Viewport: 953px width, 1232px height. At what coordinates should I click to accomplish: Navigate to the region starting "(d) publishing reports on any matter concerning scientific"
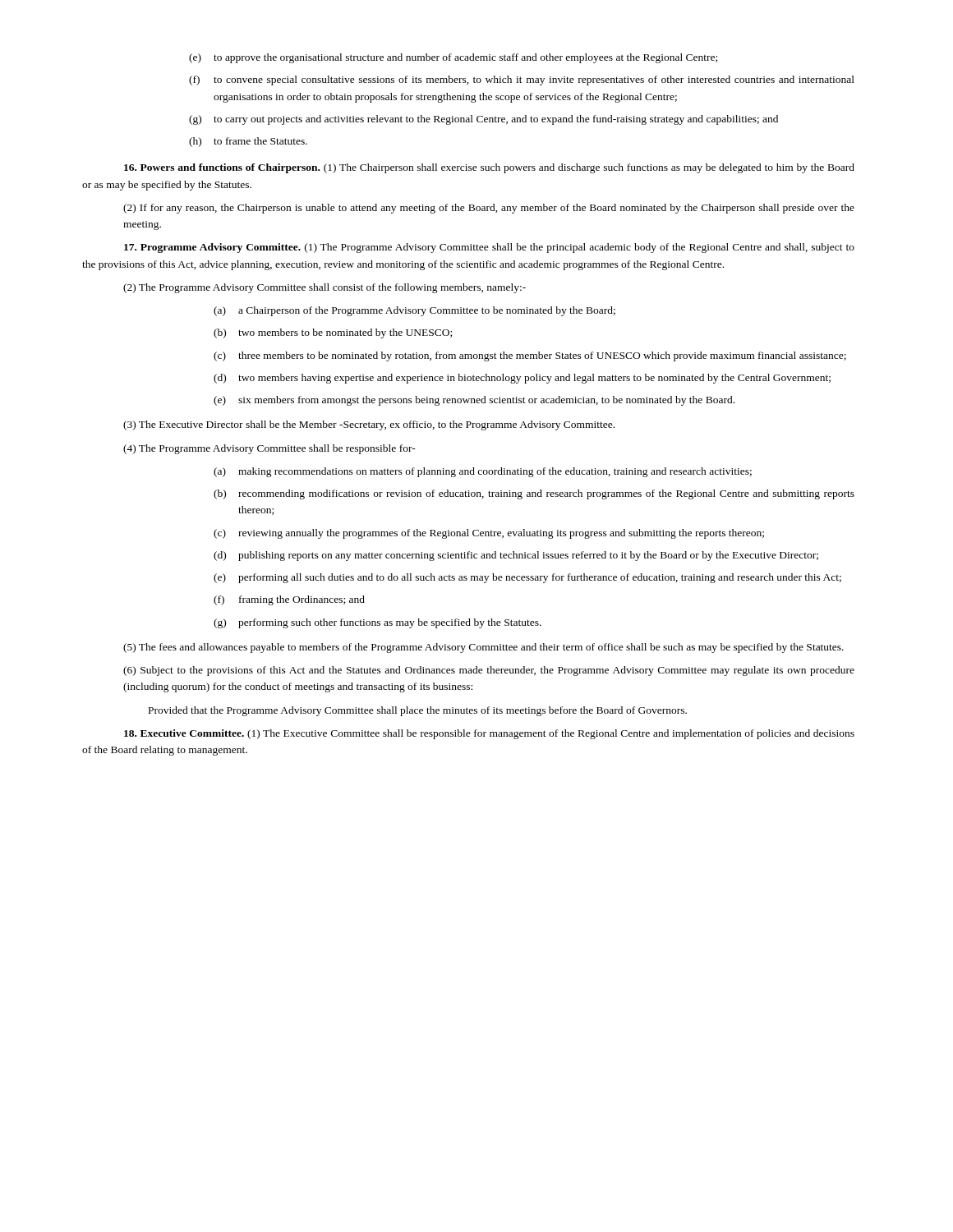(534, 555)
